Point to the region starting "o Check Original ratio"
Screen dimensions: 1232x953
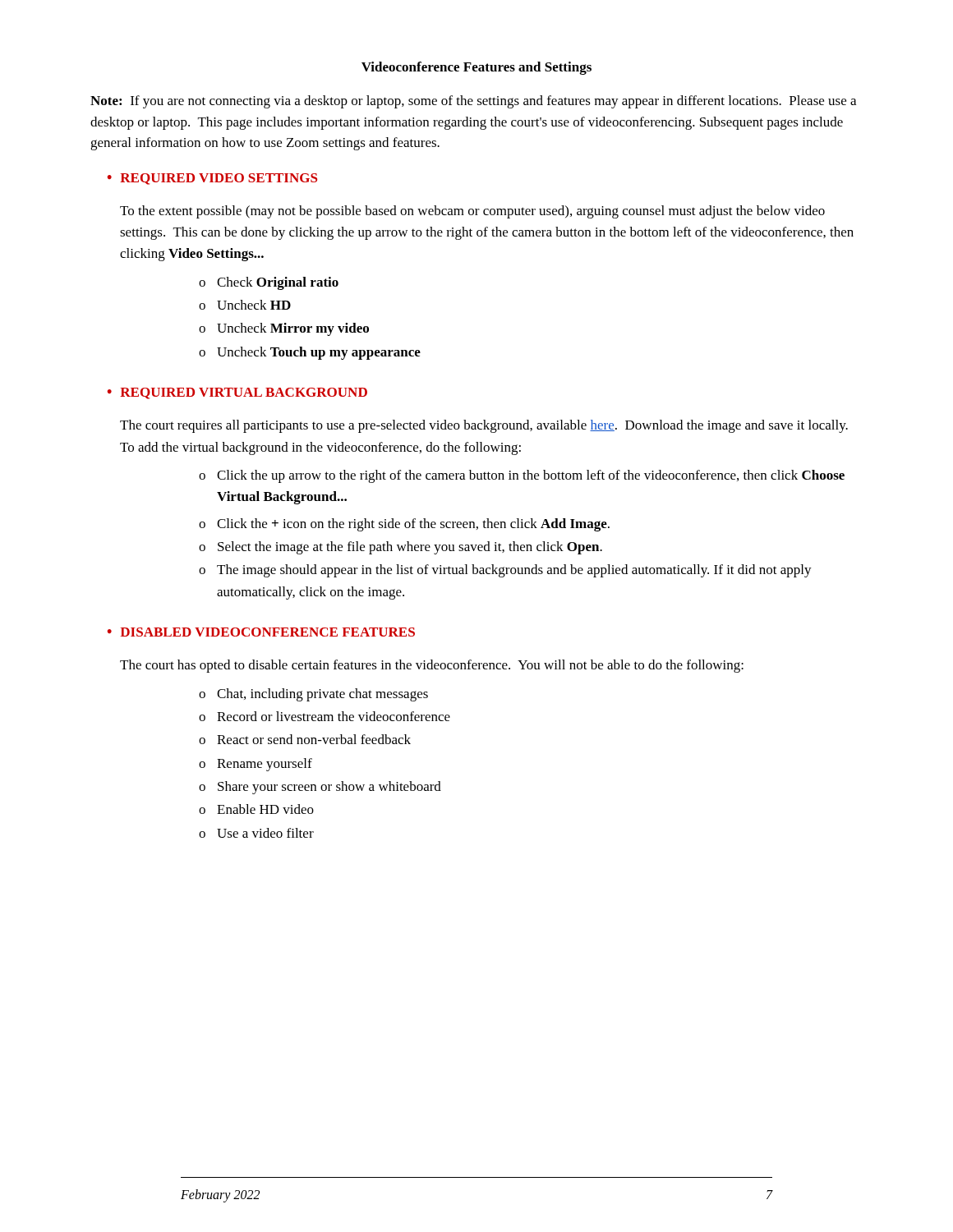[x=269, y=282]
